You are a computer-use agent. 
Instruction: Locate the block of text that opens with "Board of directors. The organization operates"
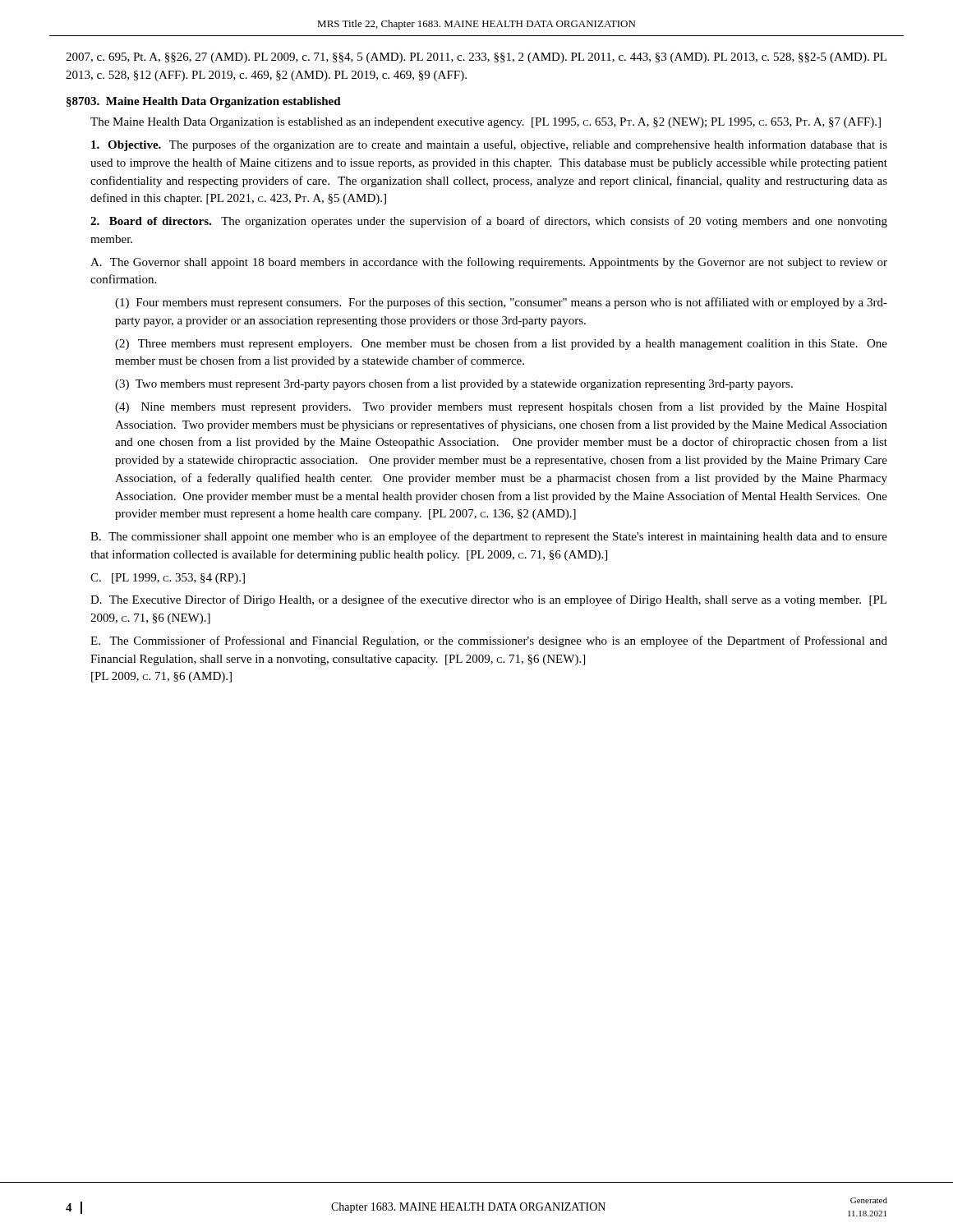coord(489,230)
